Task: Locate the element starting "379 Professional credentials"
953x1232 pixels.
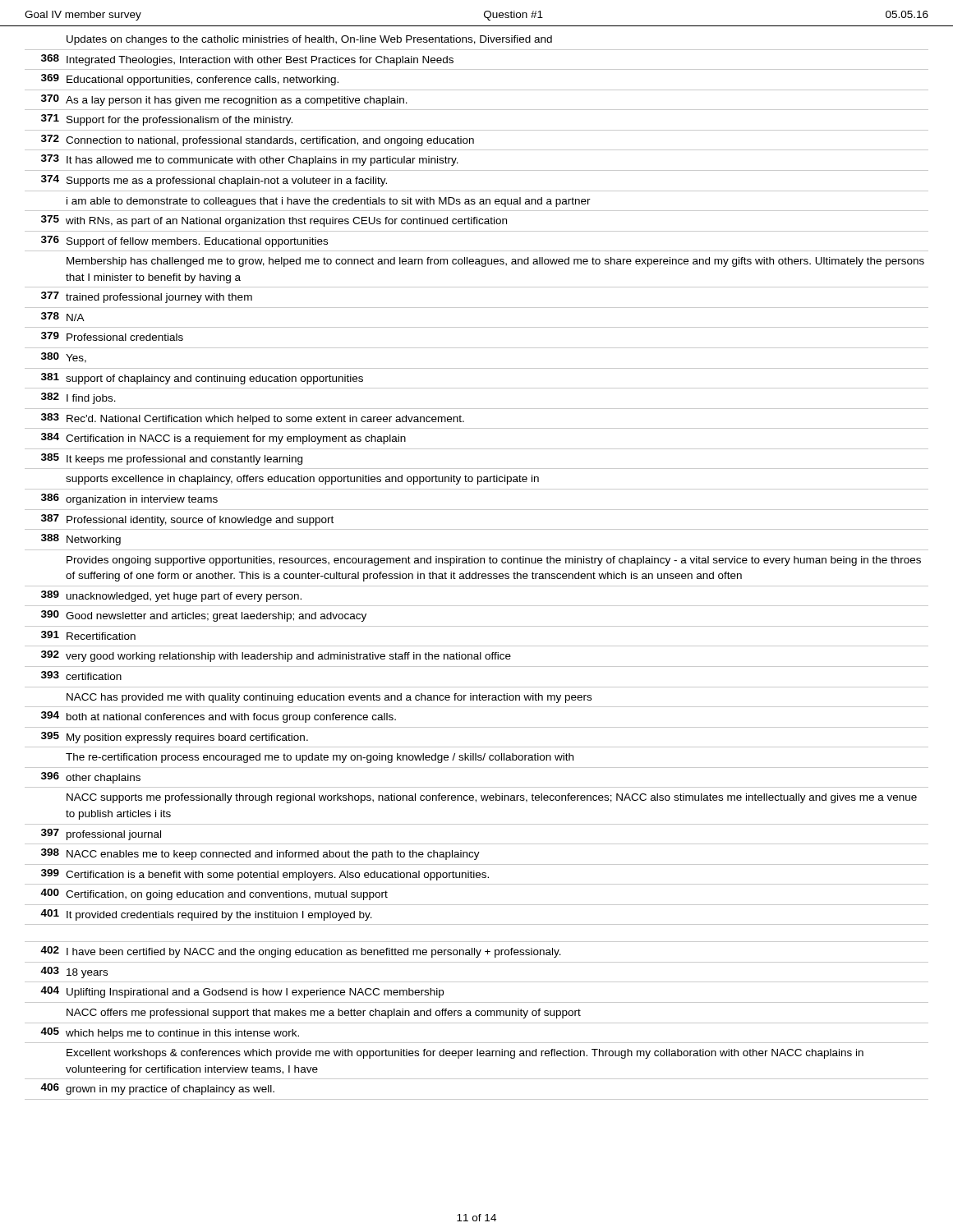Action: (476, 338)
